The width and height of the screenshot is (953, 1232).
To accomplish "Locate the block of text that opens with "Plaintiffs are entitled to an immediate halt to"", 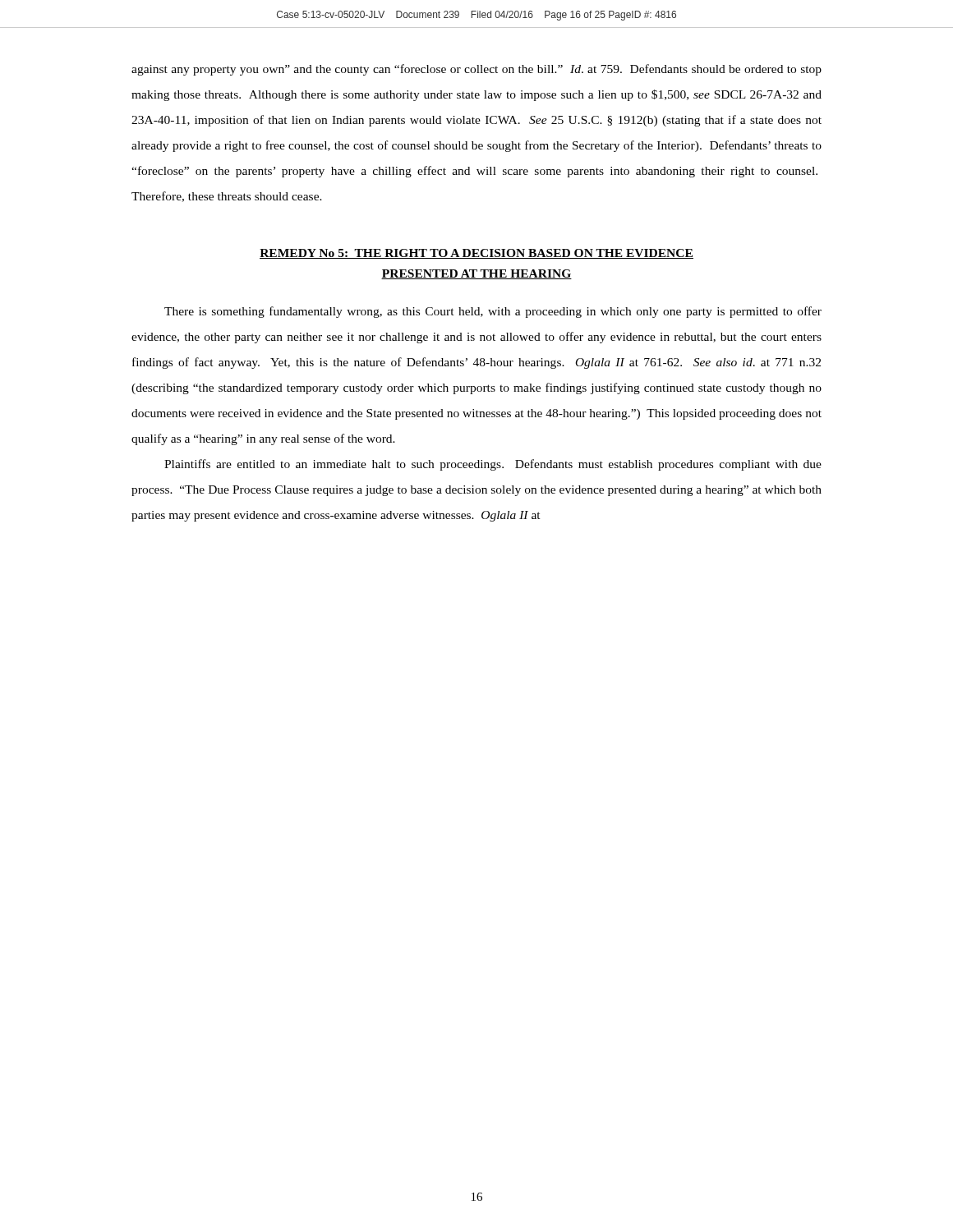I will (x=476, y=489).
